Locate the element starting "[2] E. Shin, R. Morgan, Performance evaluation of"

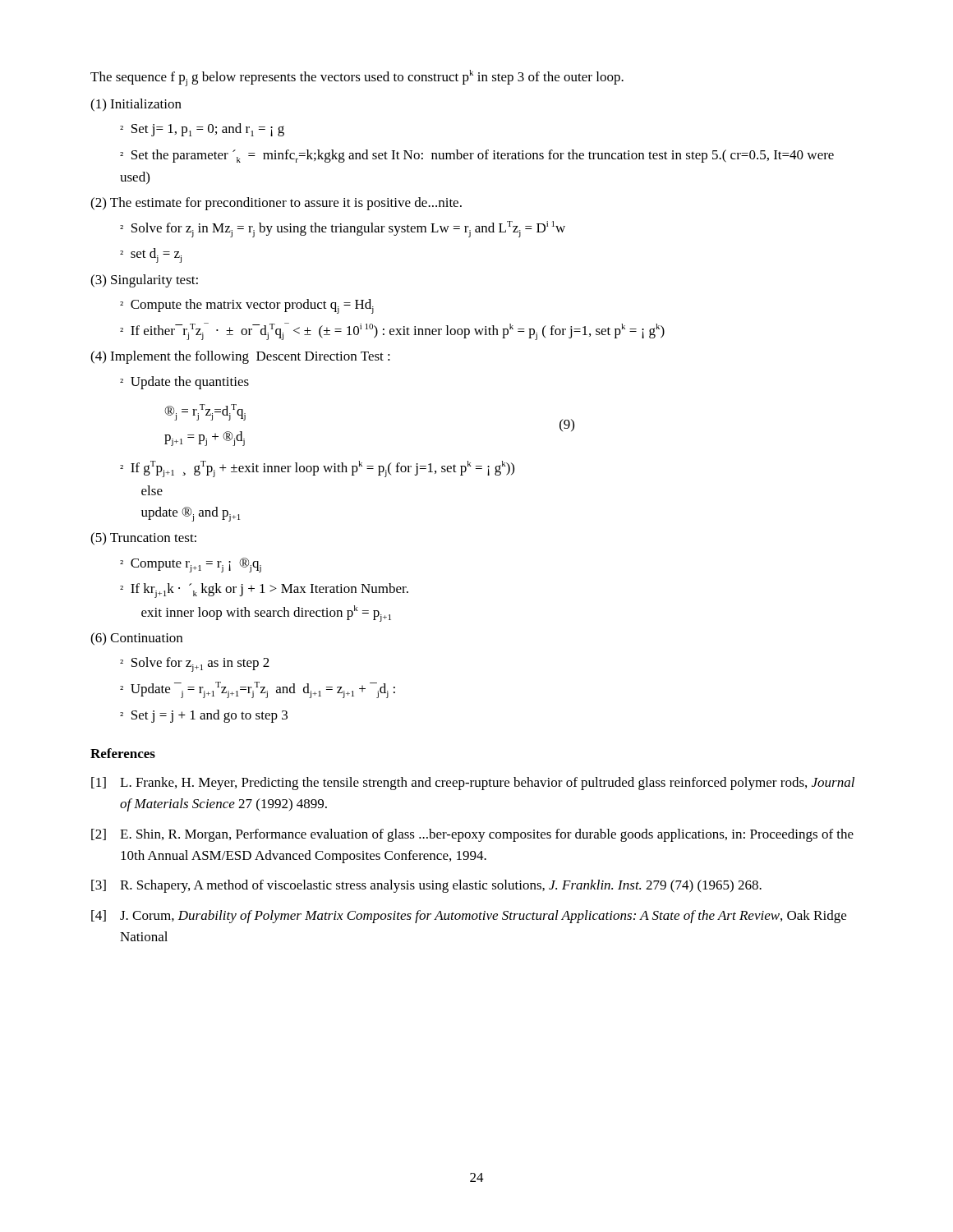coord(476,845)
